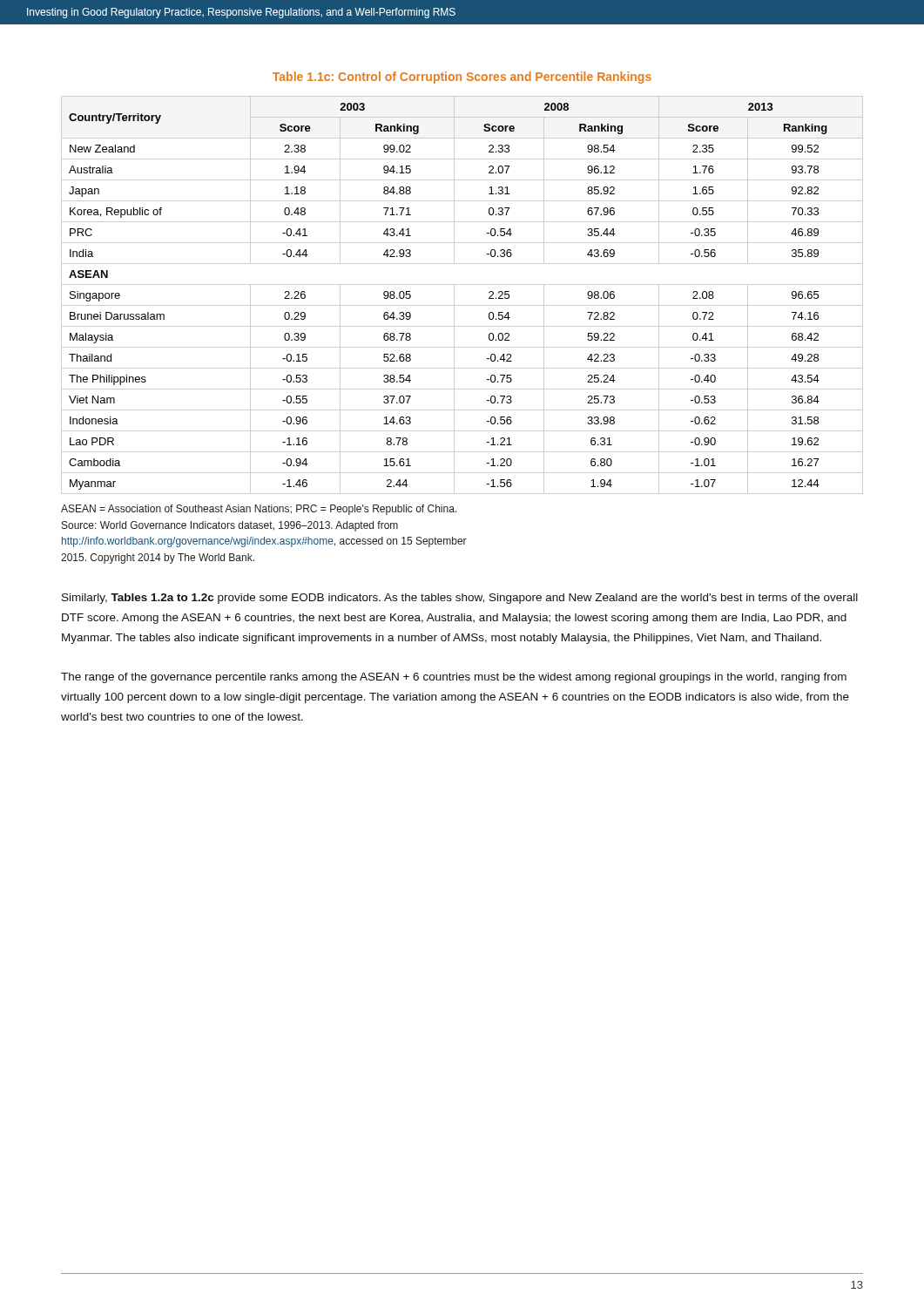The height and width of the screenshot is (1307, 924).
Task: Click on the footnote with the text "ASEAN = Association of Southeast Asian"
Action: coord(264,533)
